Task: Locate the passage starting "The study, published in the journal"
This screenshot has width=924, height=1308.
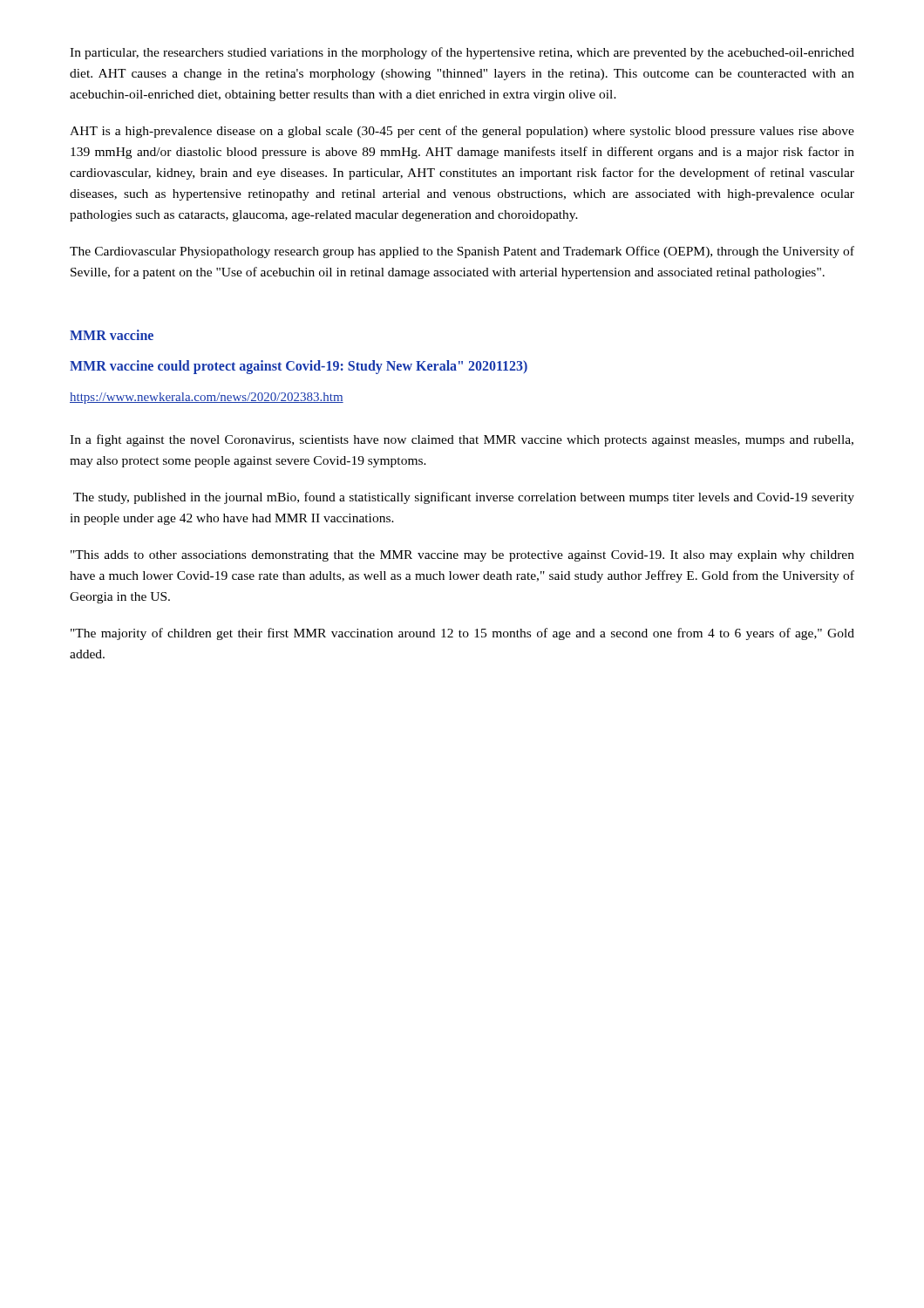Action: 462,507
